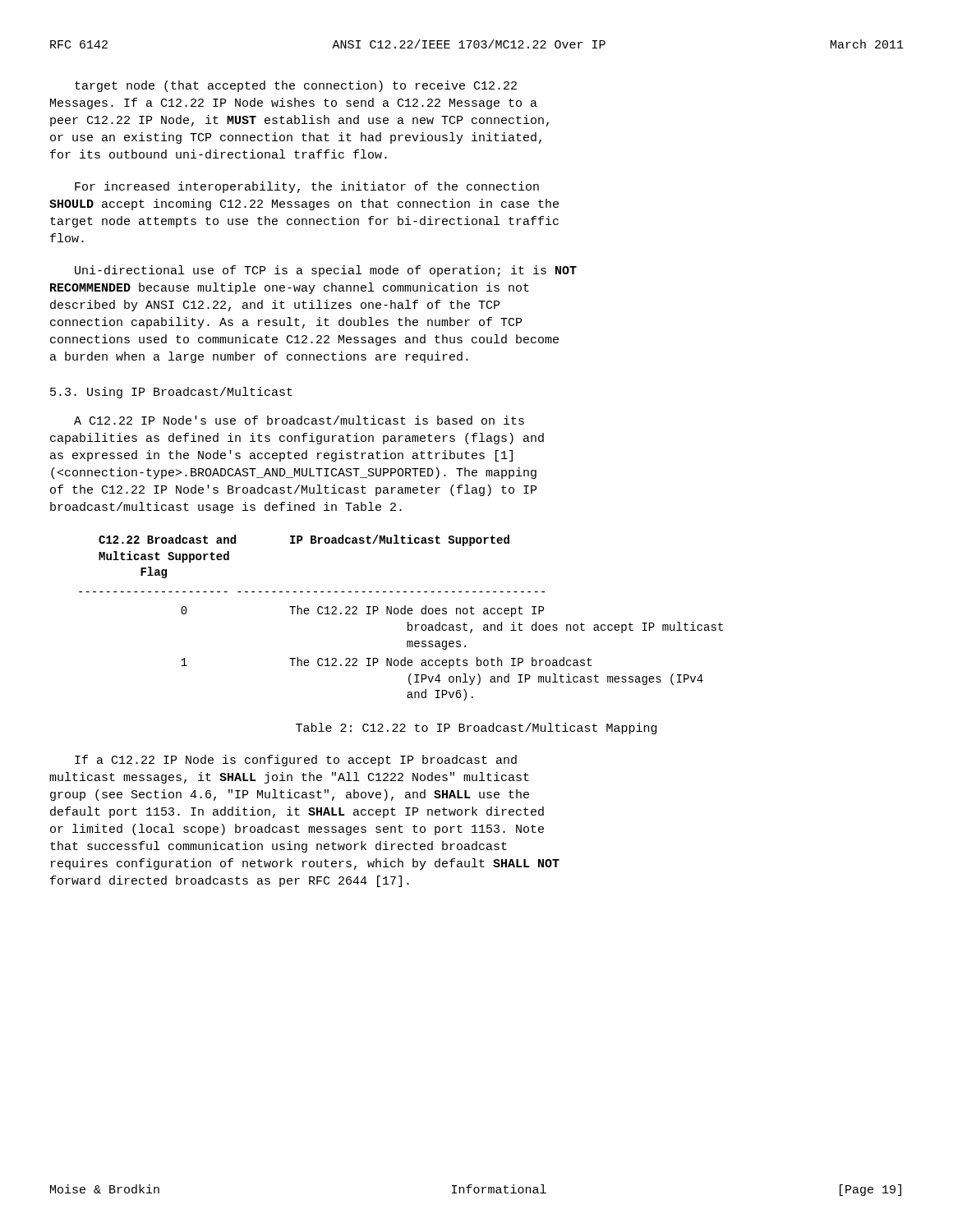Locate a table
The image size is (953, 1232).
(476, 618)
